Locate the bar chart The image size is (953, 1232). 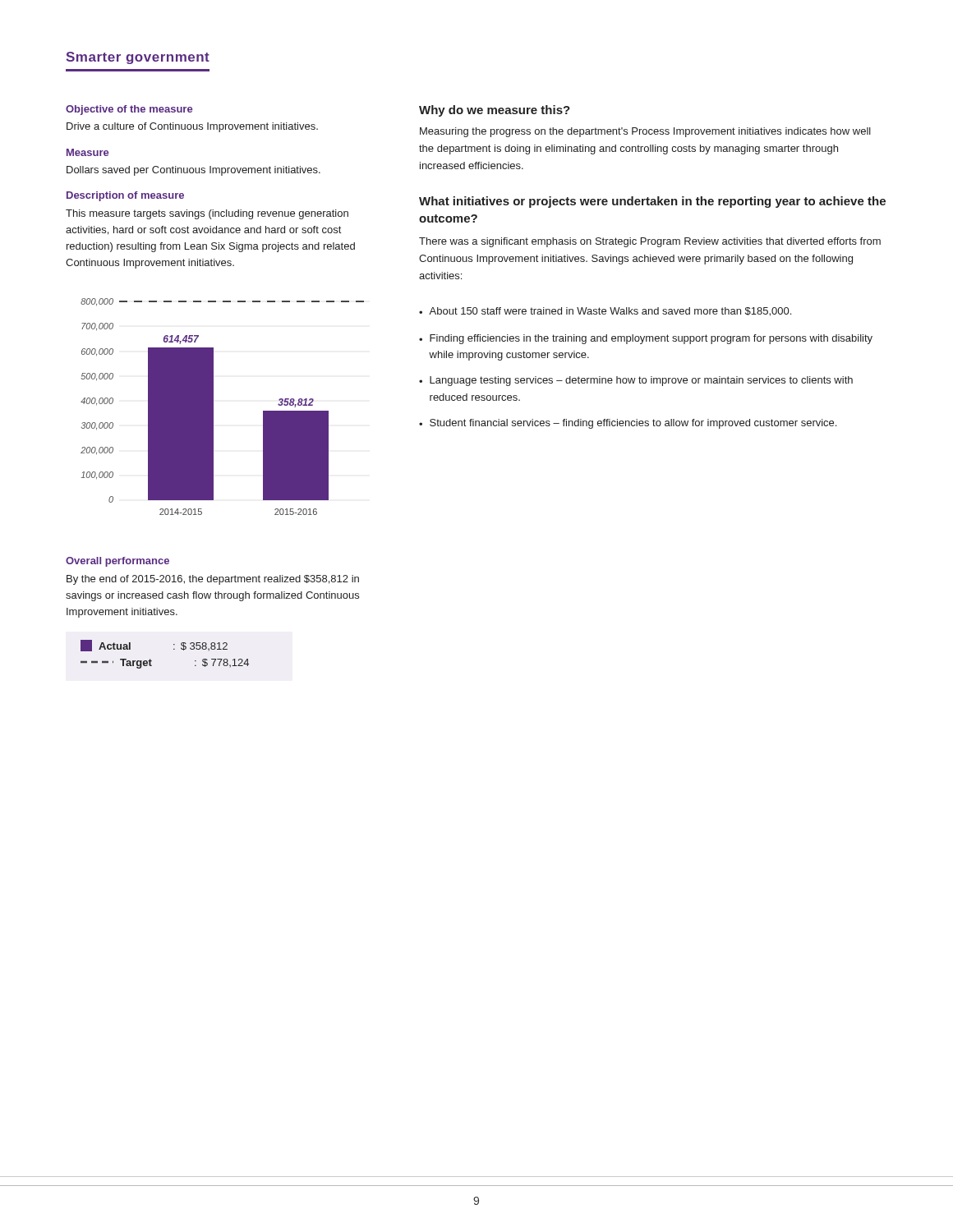click(x=226, y=415)
